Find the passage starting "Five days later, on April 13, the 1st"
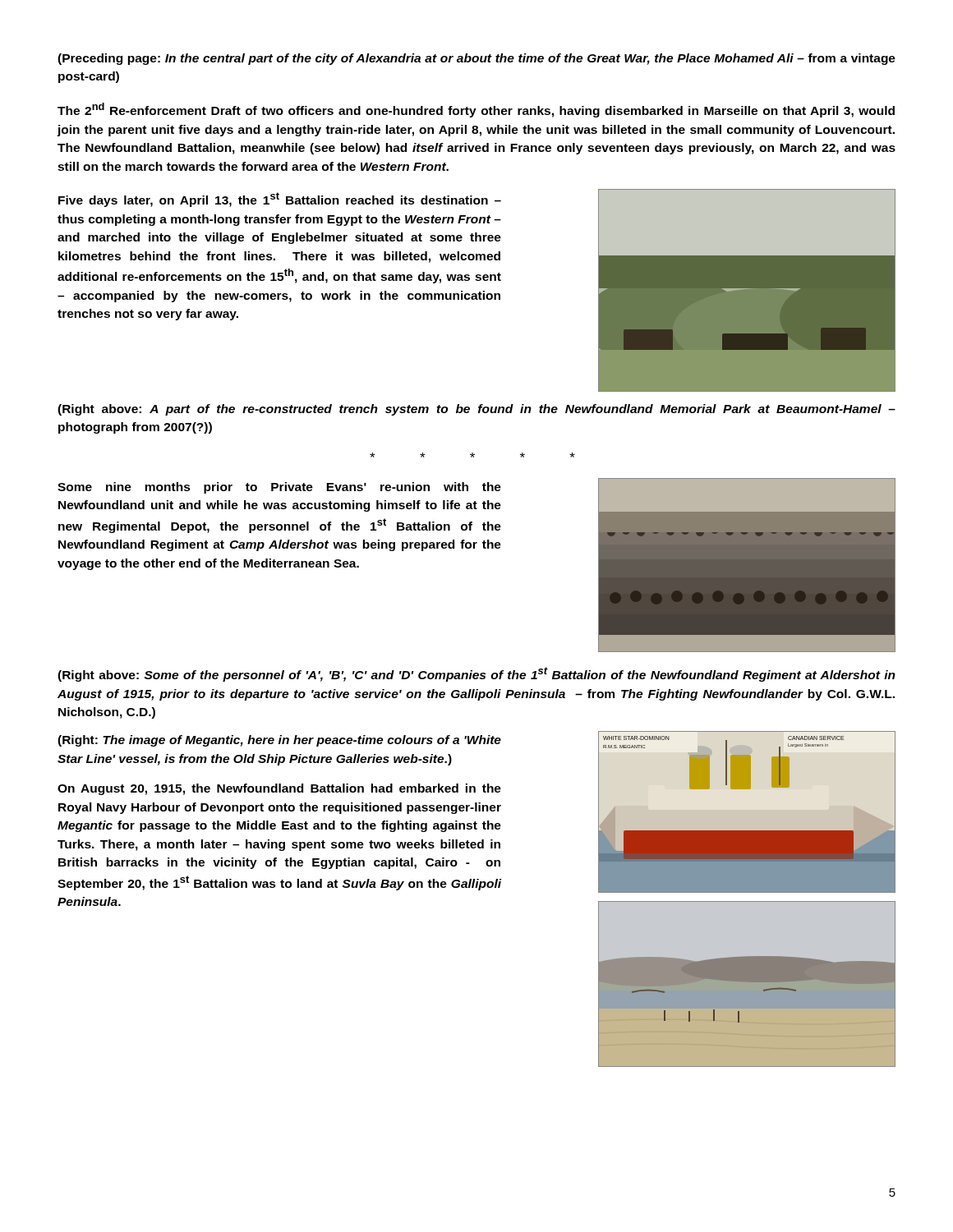This screenshot has height=1232, width=953. tap(279, 255)
